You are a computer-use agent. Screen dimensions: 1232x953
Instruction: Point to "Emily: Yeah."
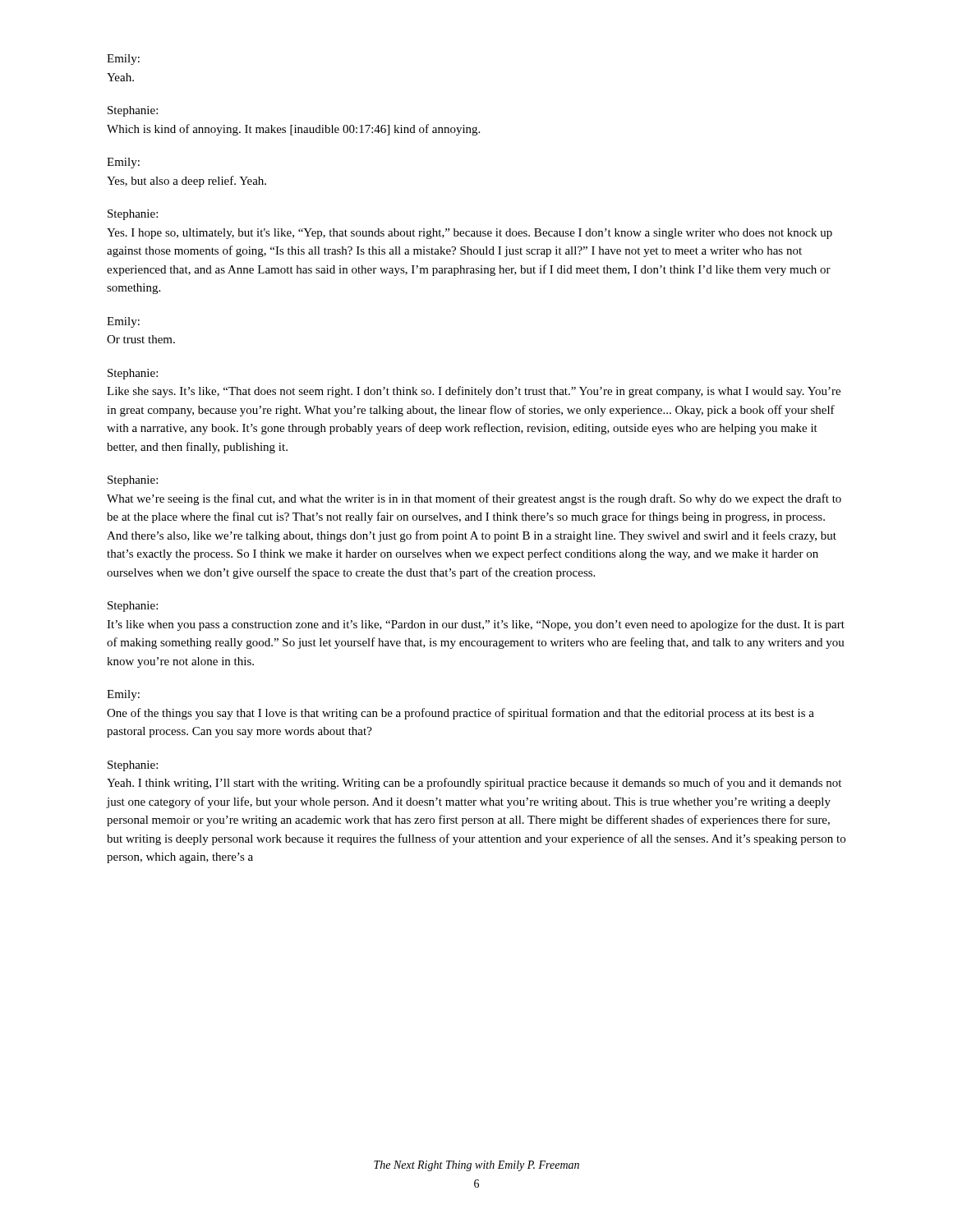(123, 60)
